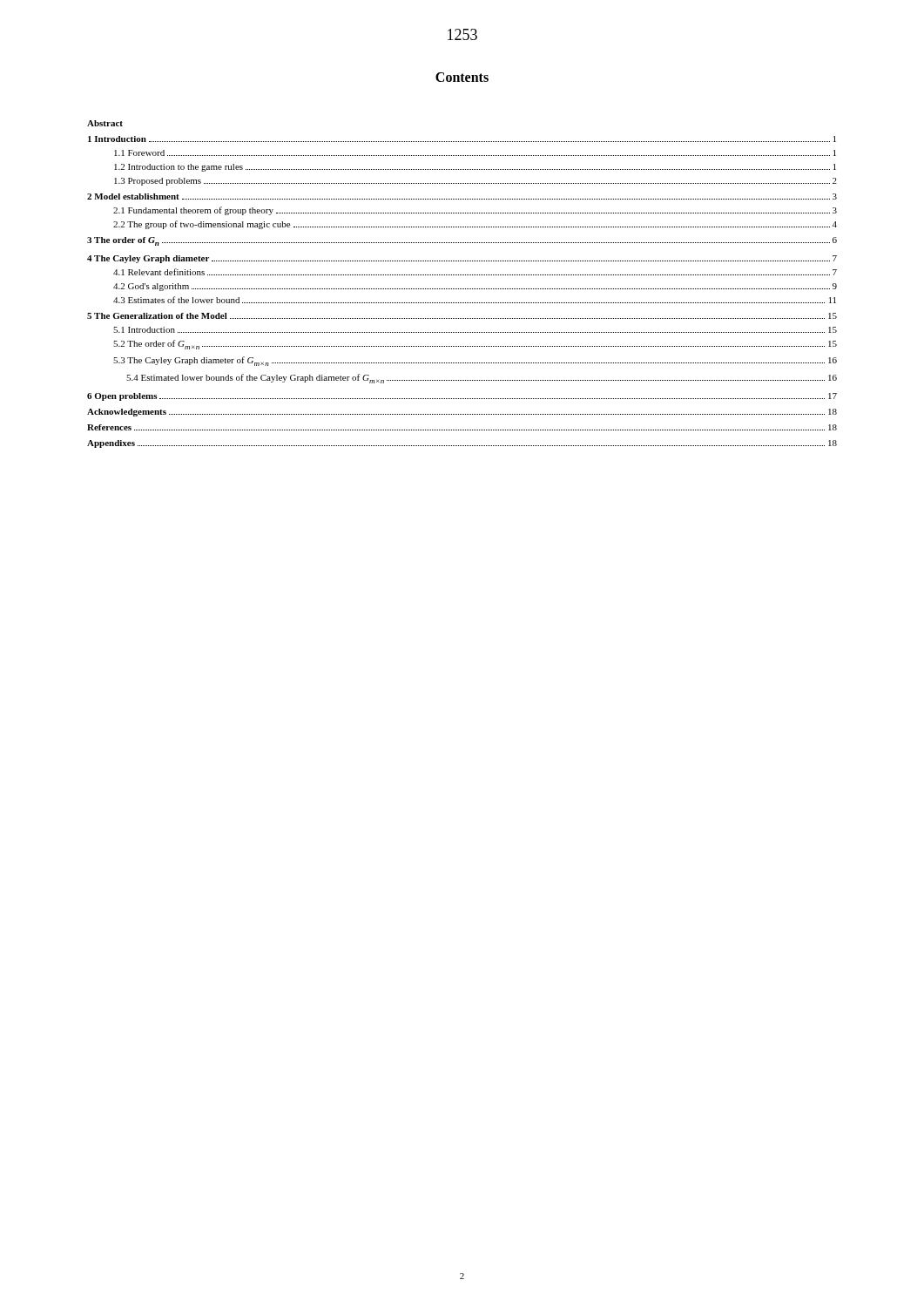Find the text starting "4.1 Relevant definitions 7"
Image resolution: width=924 pixels, height=1307 pixels.
(x=475, y=272)
